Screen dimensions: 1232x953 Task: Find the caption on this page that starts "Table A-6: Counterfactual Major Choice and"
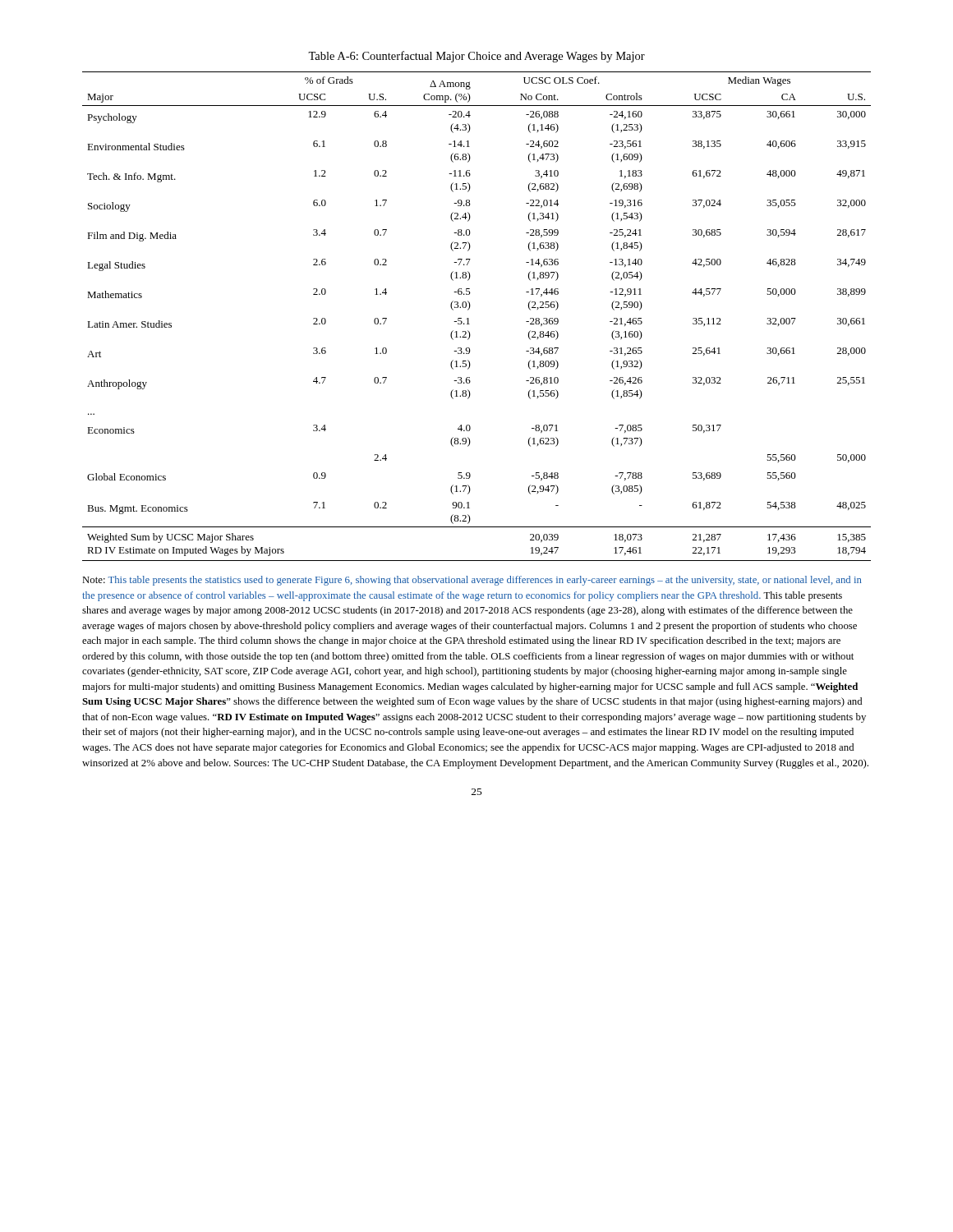476,56
